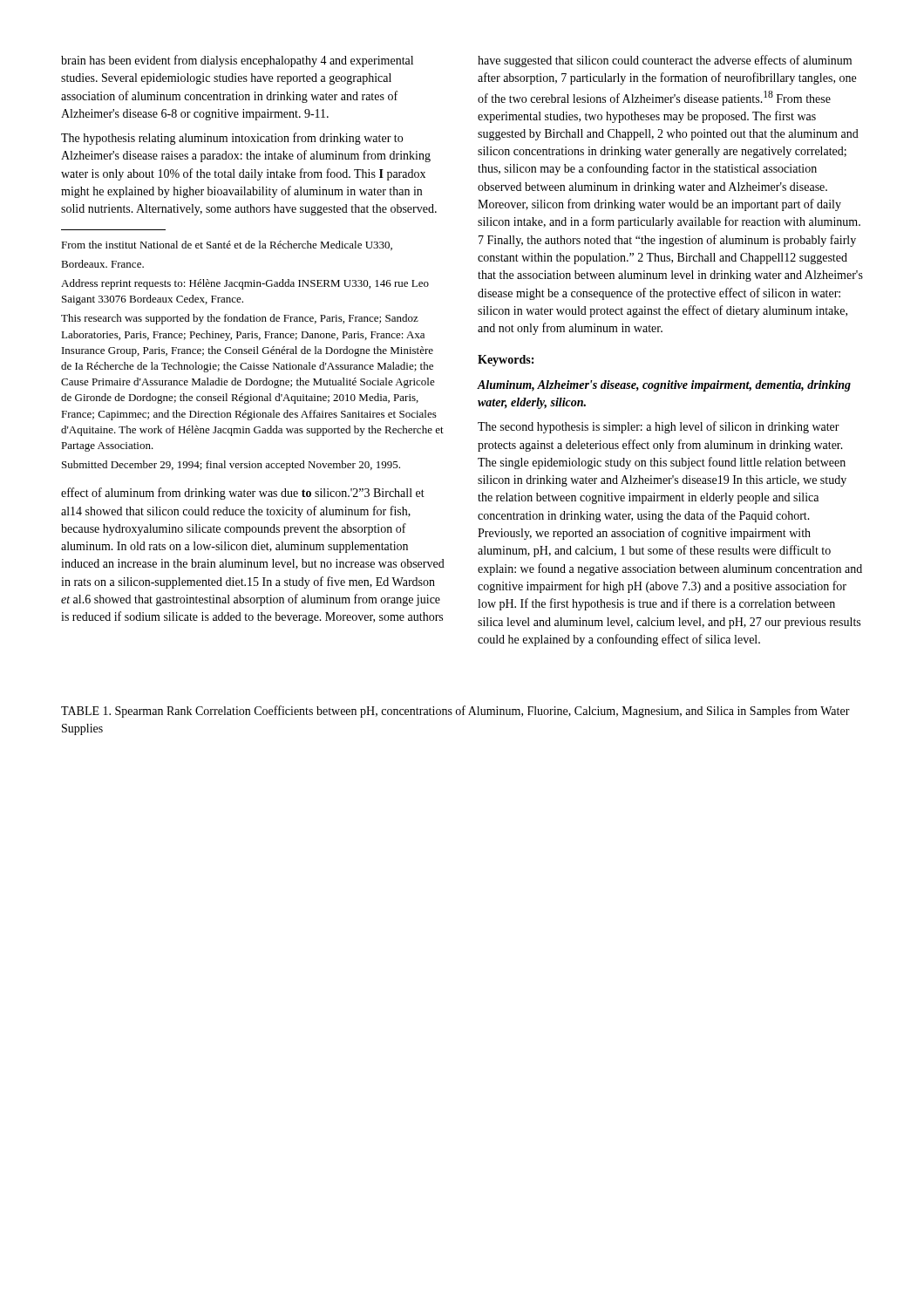
Task: Find the block starting "effect of aluminum from"
Action: tap(254, 556)
